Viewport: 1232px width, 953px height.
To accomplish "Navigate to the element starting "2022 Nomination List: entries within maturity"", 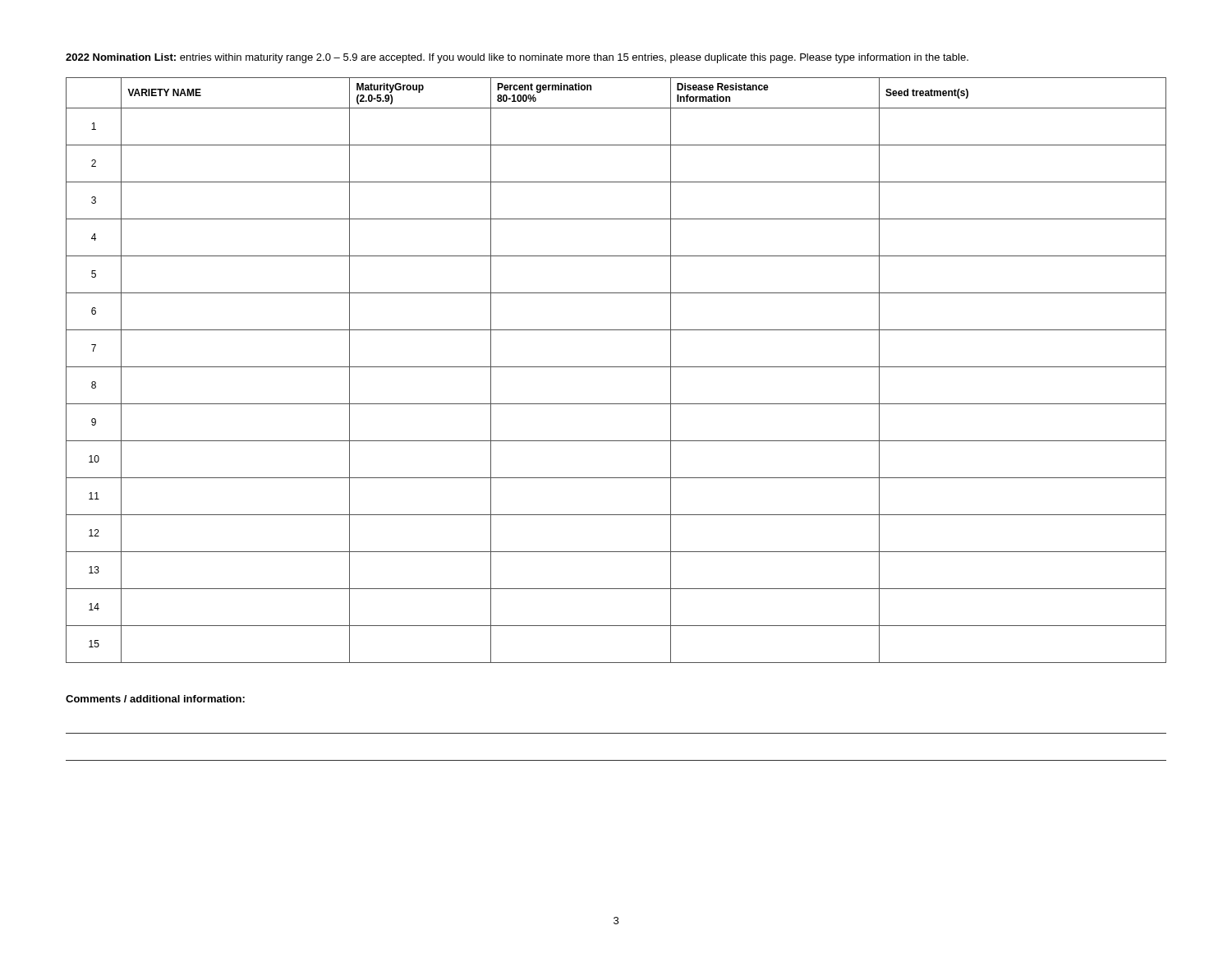I will point(517,57).
